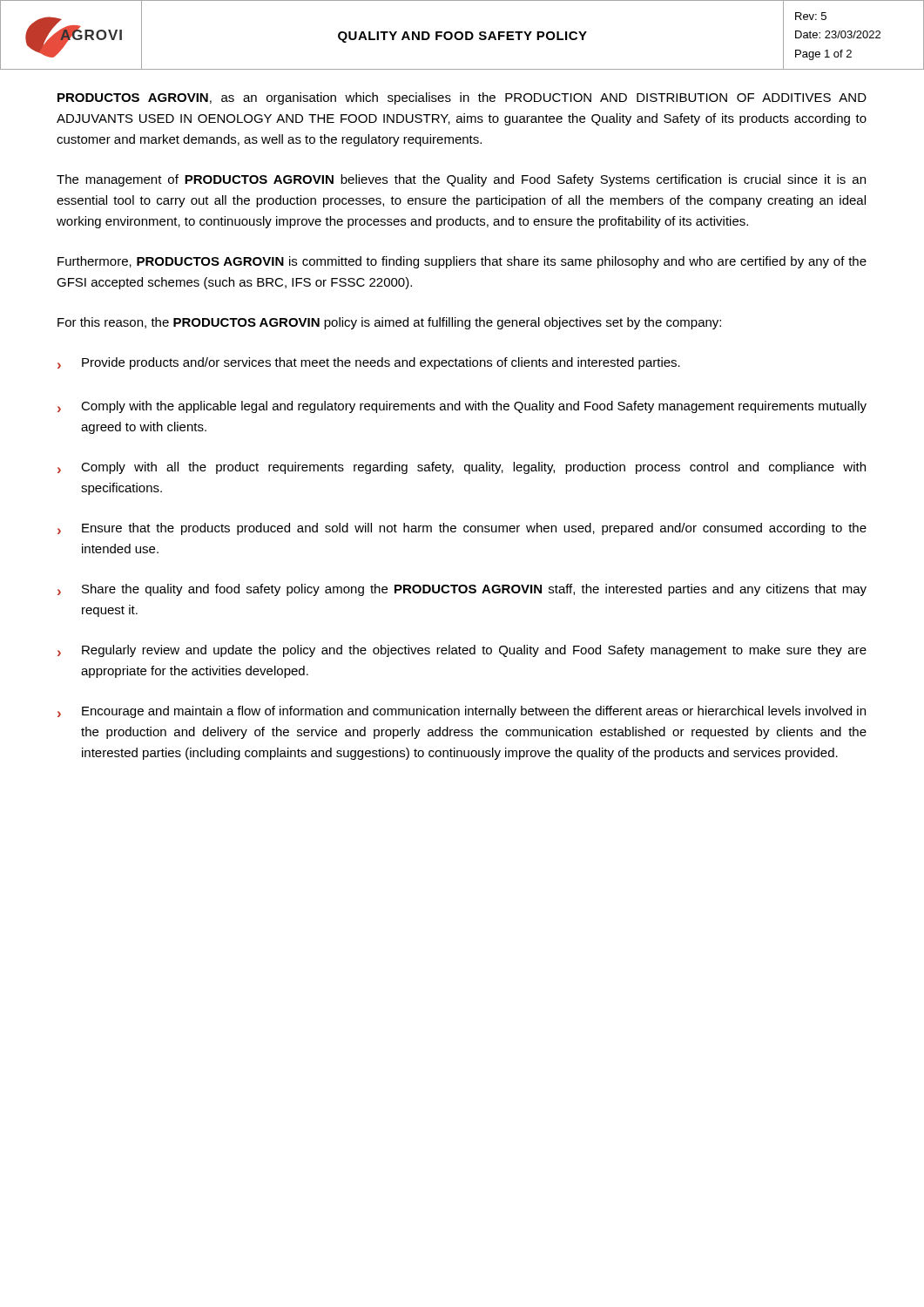Click on the text block starting "› Provide products"
924x1307 pixels.
[462, 364]
